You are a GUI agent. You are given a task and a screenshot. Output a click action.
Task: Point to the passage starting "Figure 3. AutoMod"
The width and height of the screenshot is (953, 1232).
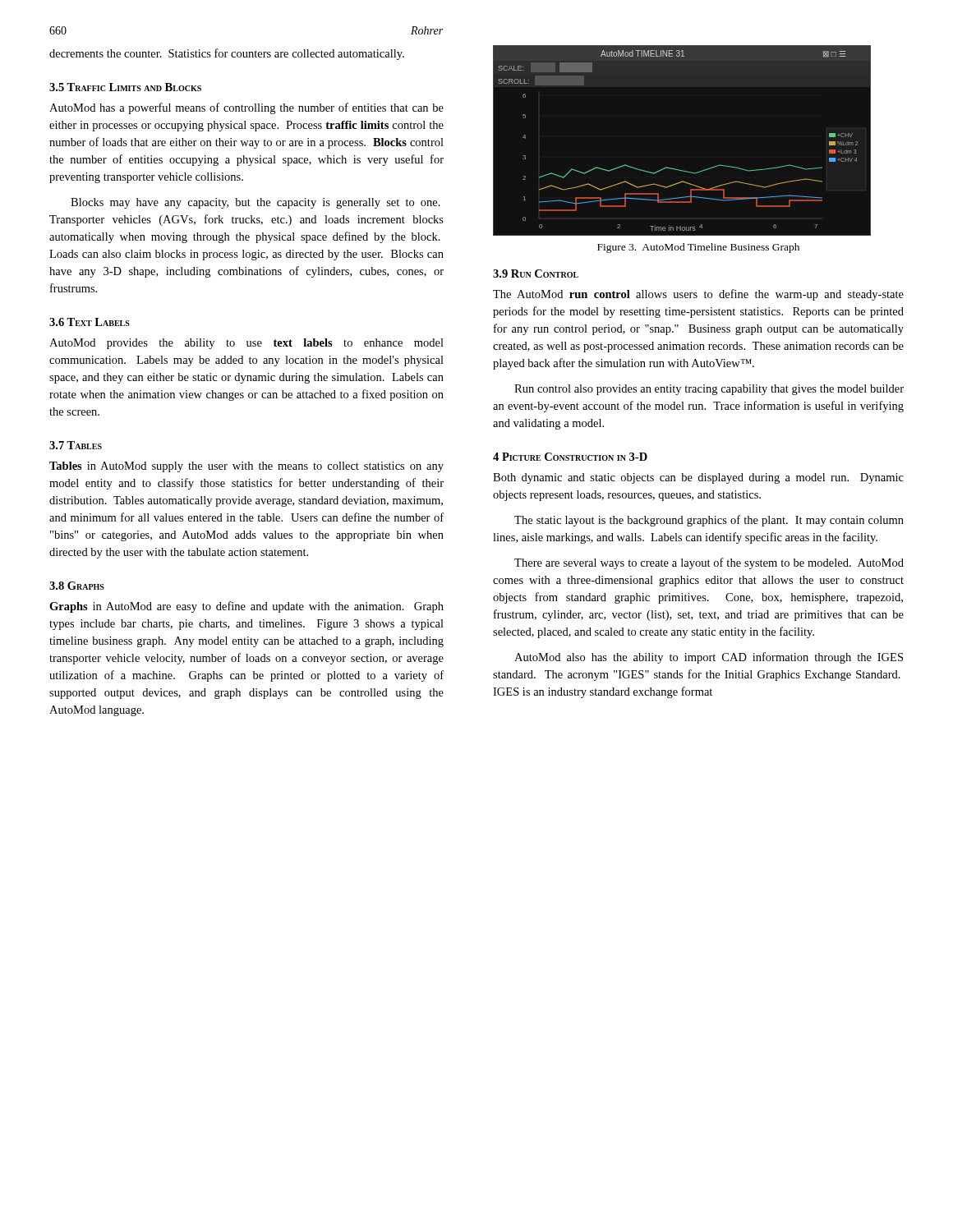(x=698, y=247)
